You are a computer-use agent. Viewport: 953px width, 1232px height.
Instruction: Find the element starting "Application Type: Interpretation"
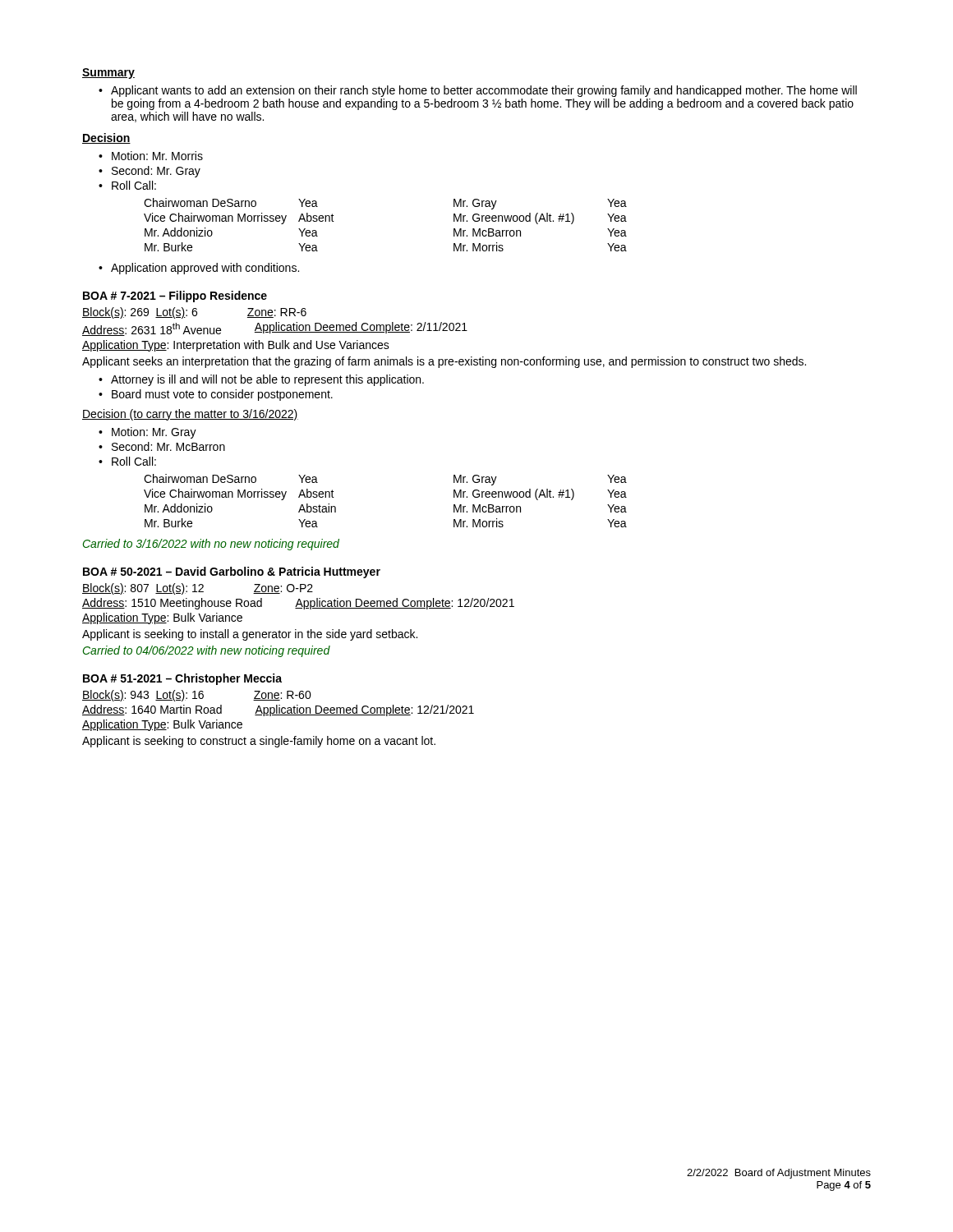(236, 345)
